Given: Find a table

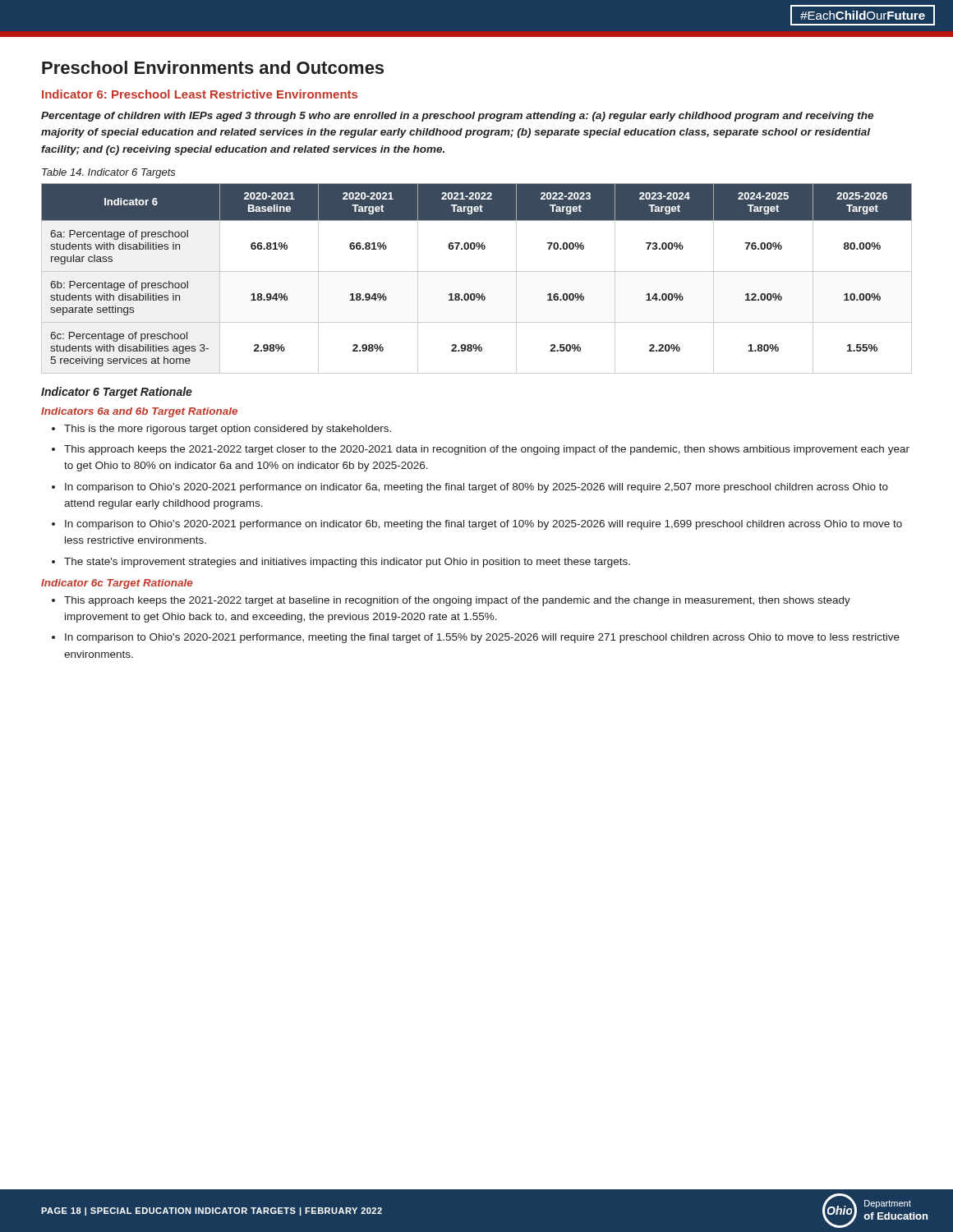Looking at the screenshot, I should (x=476, y=278).
